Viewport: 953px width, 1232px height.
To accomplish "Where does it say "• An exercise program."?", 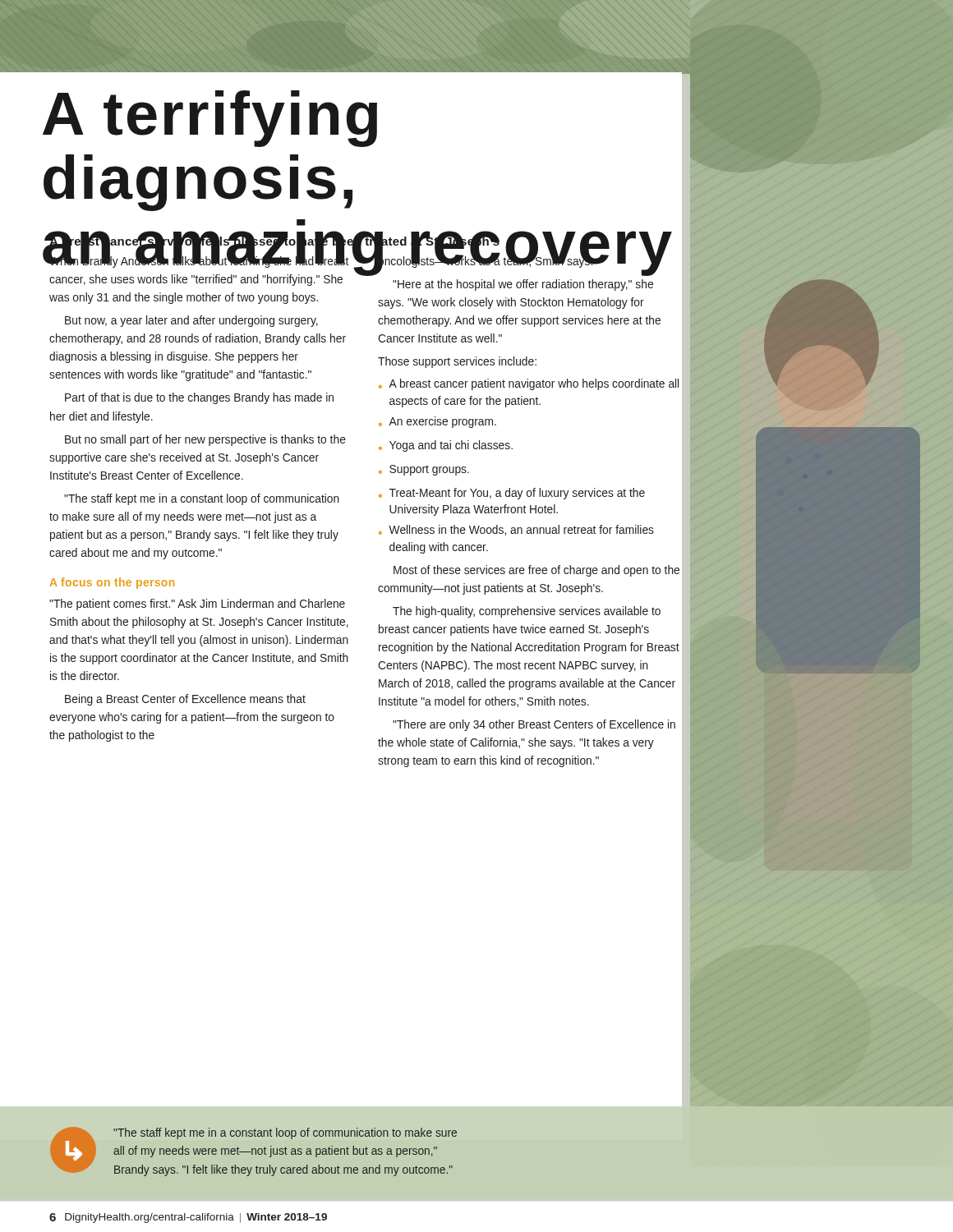I will pos(437,424).
